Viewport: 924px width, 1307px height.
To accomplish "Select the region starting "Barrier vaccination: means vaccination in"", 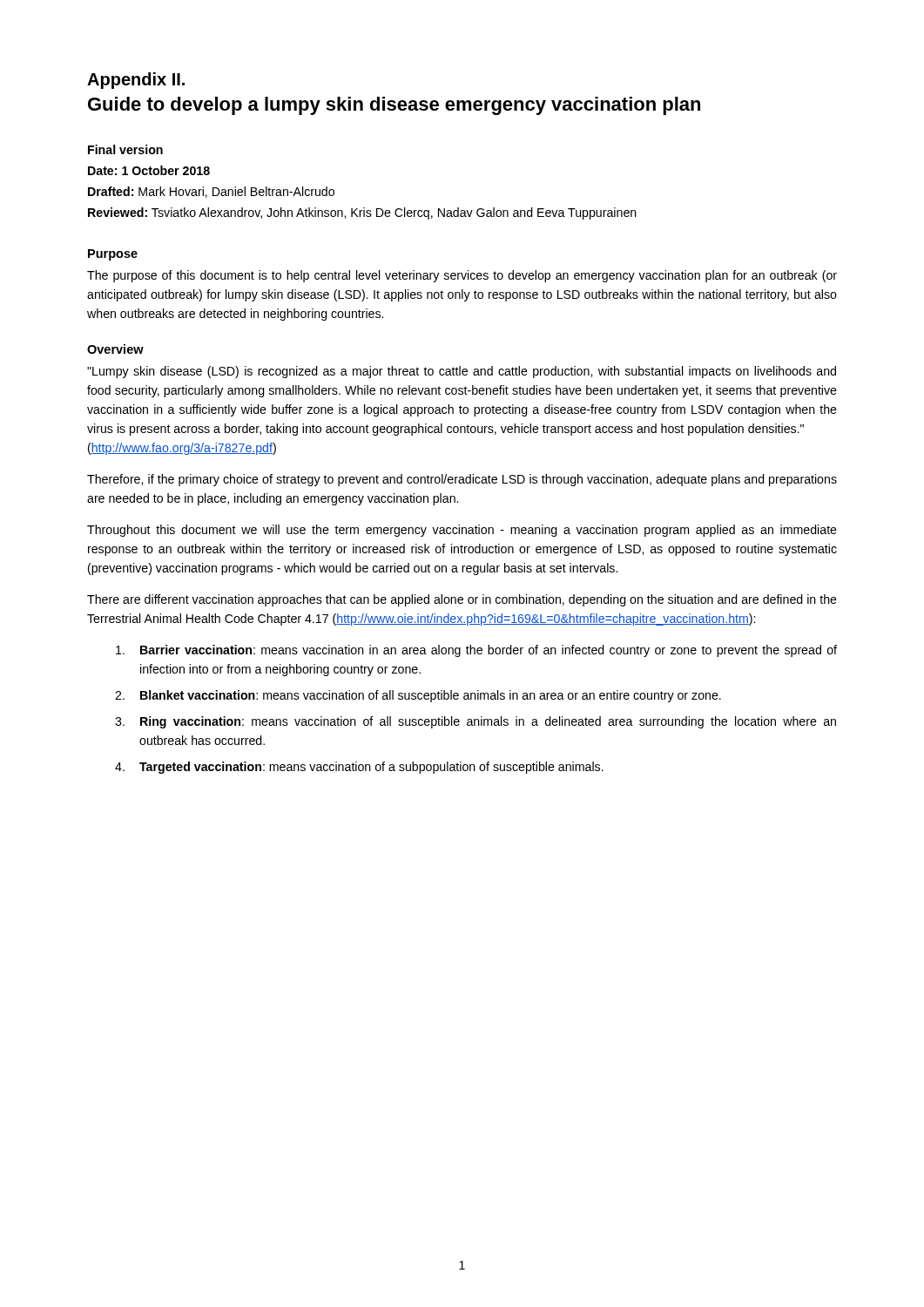I will pyautogui.click(x=476, y=660).
